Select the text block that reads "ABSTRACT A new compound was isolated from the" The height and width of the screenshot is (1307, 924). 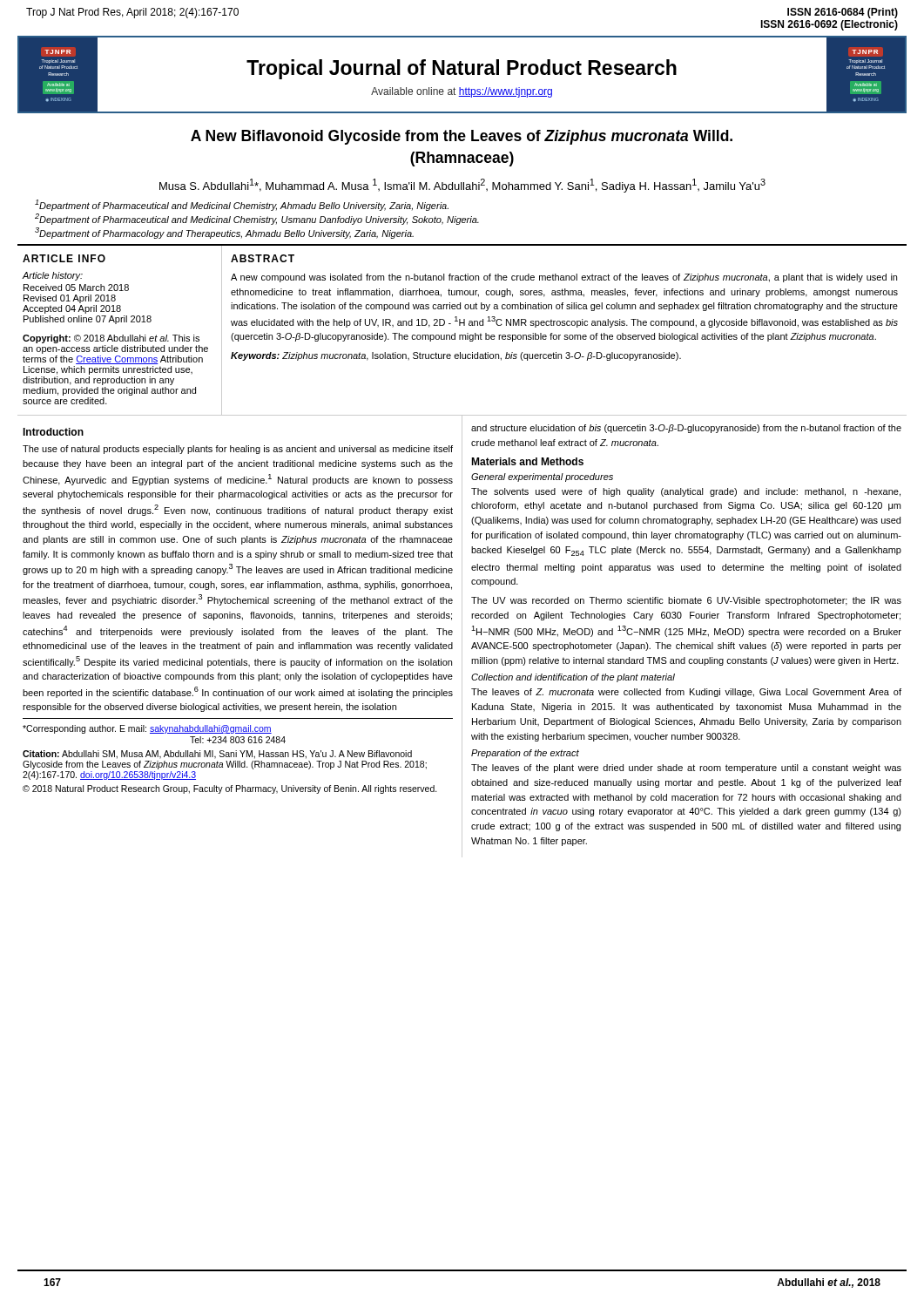[564, 308]
